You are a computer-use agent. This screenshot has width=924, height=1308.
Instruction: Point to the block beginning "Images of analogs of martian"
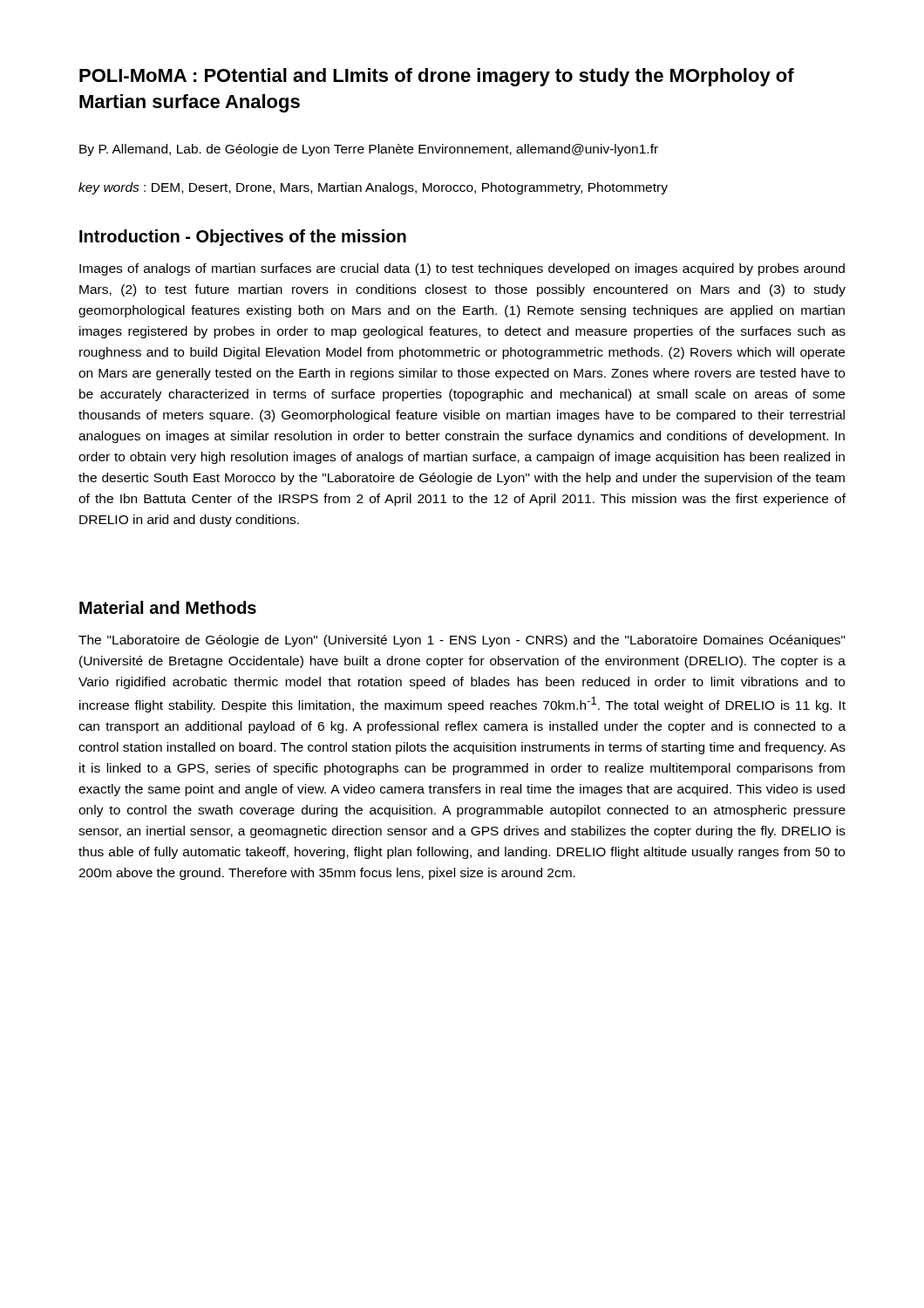click(462, 394)
